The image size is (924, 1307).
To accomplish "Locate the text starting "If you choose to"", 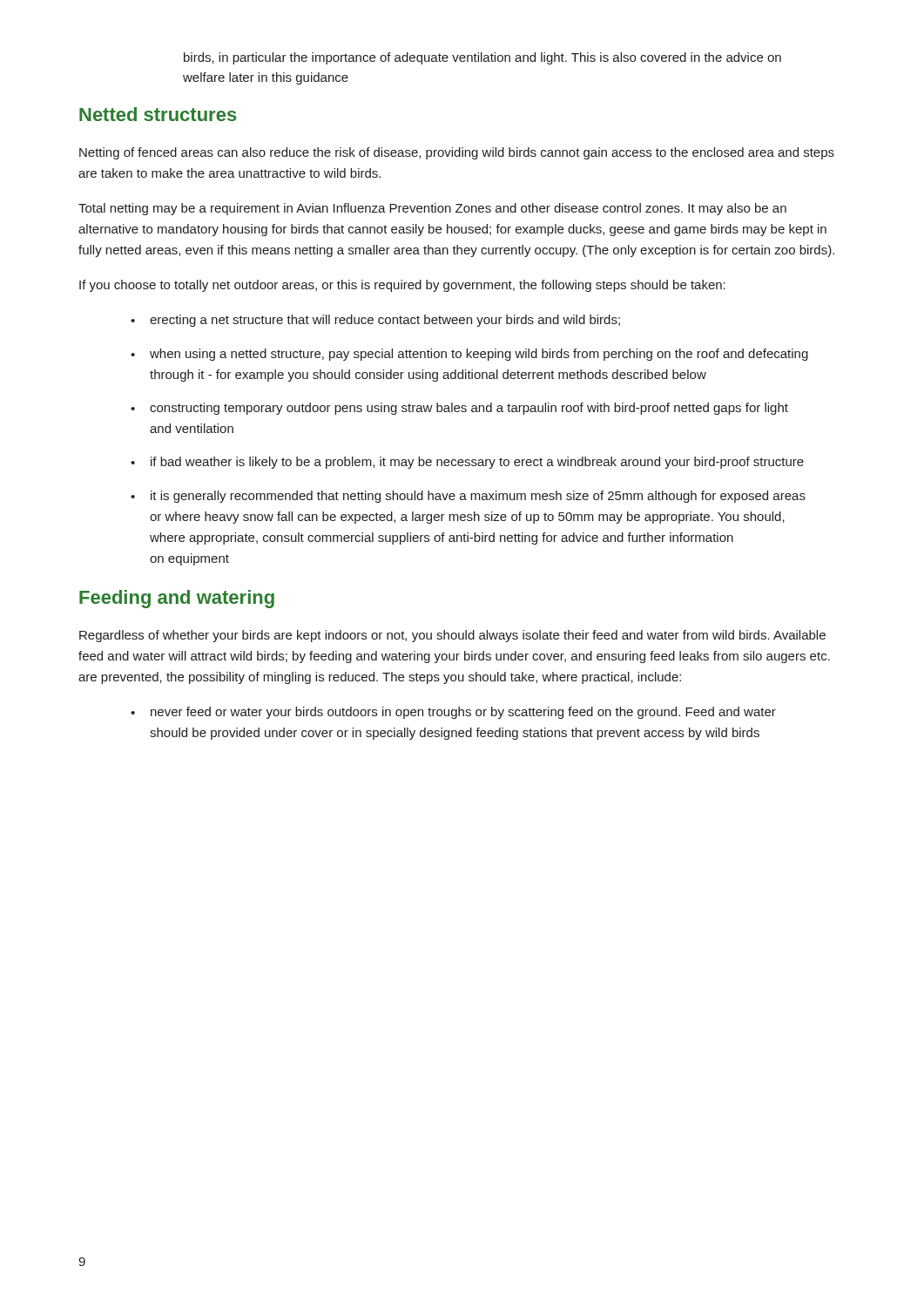I will tap(402, 284).
